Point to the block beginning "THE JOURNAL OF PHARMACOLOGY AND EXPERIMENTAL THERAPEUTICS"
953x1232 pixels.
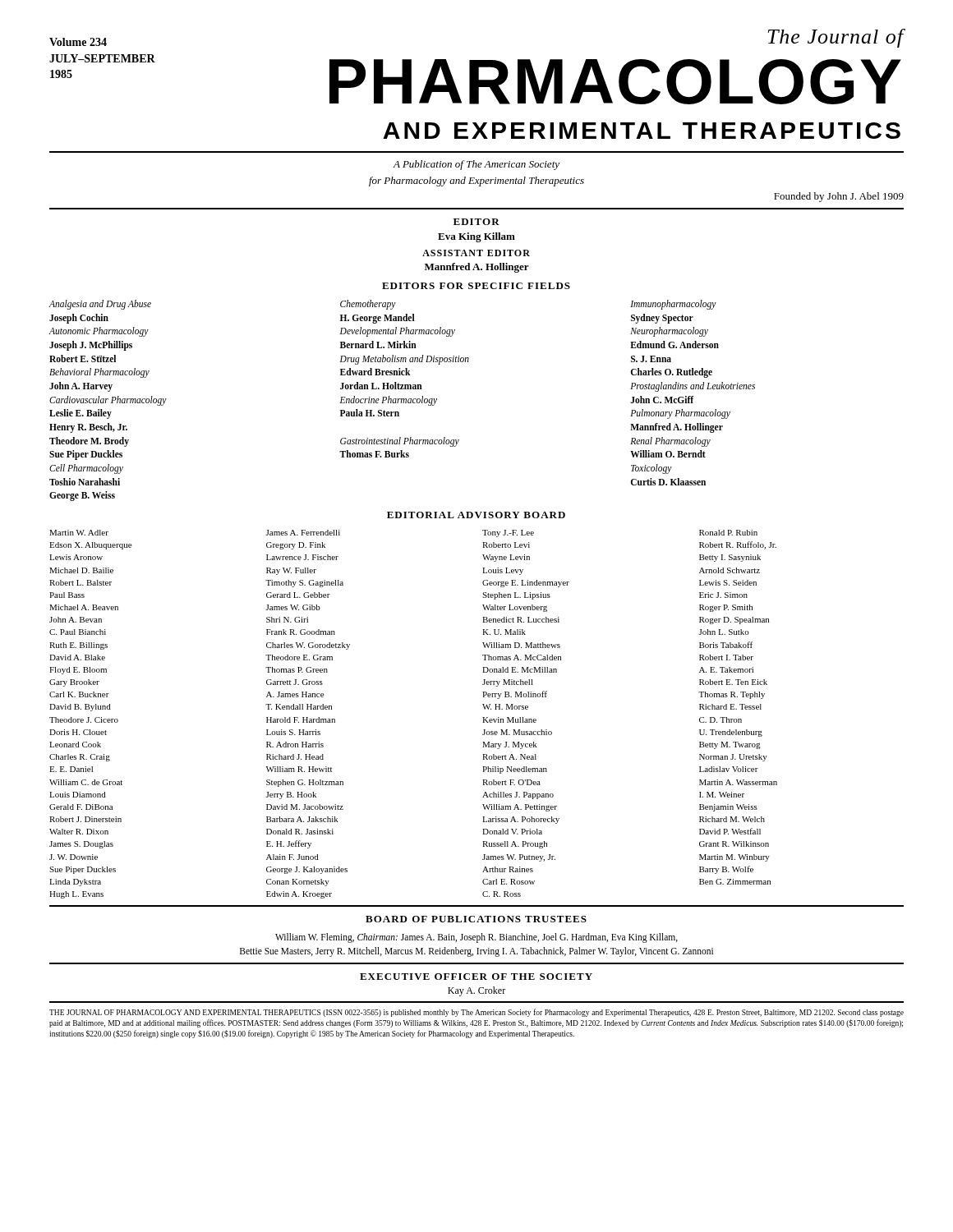[x=476, y=1023]
